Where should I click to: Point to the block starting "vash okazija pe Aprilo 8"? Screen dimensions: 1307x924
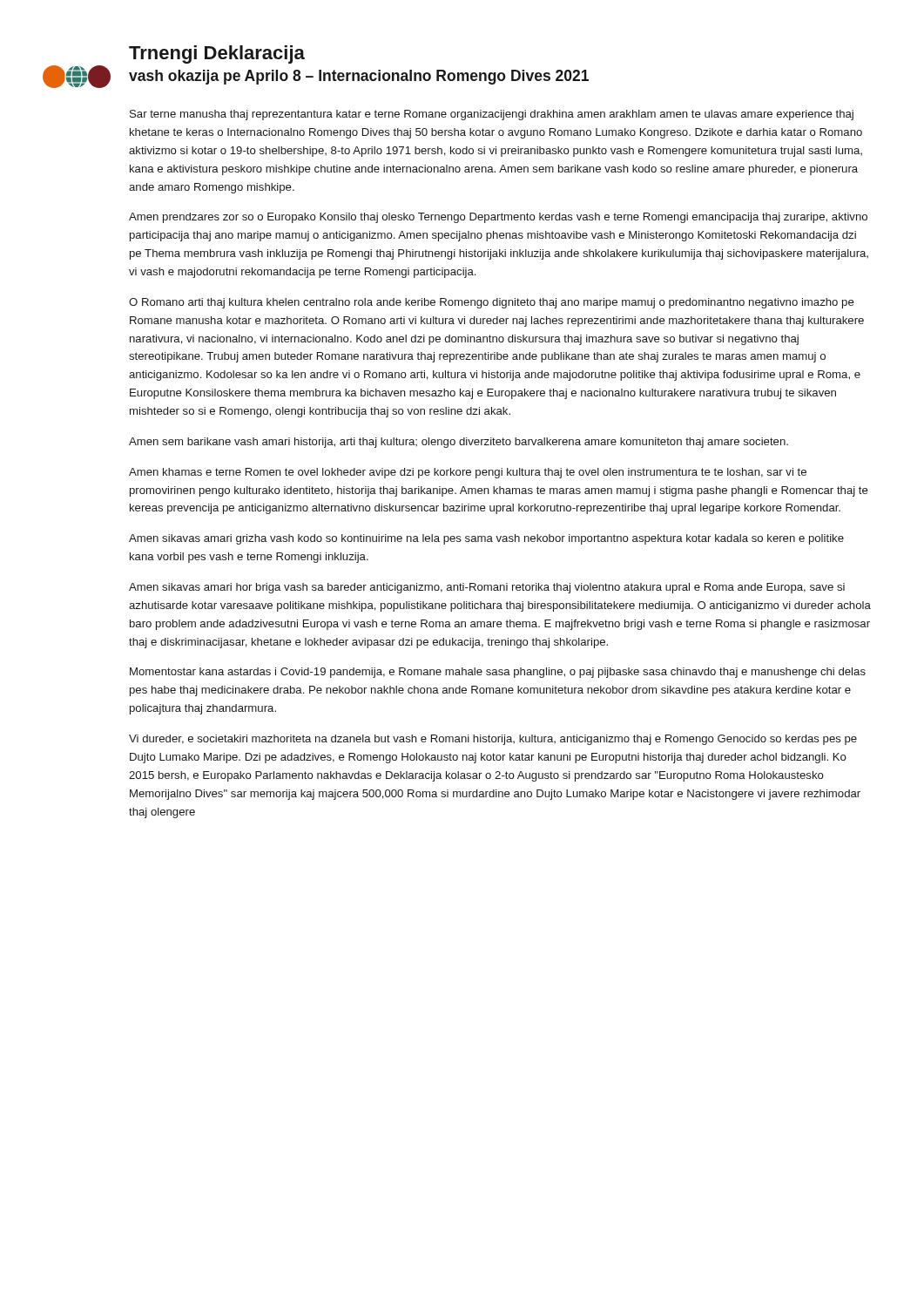[x=359, y=76]
